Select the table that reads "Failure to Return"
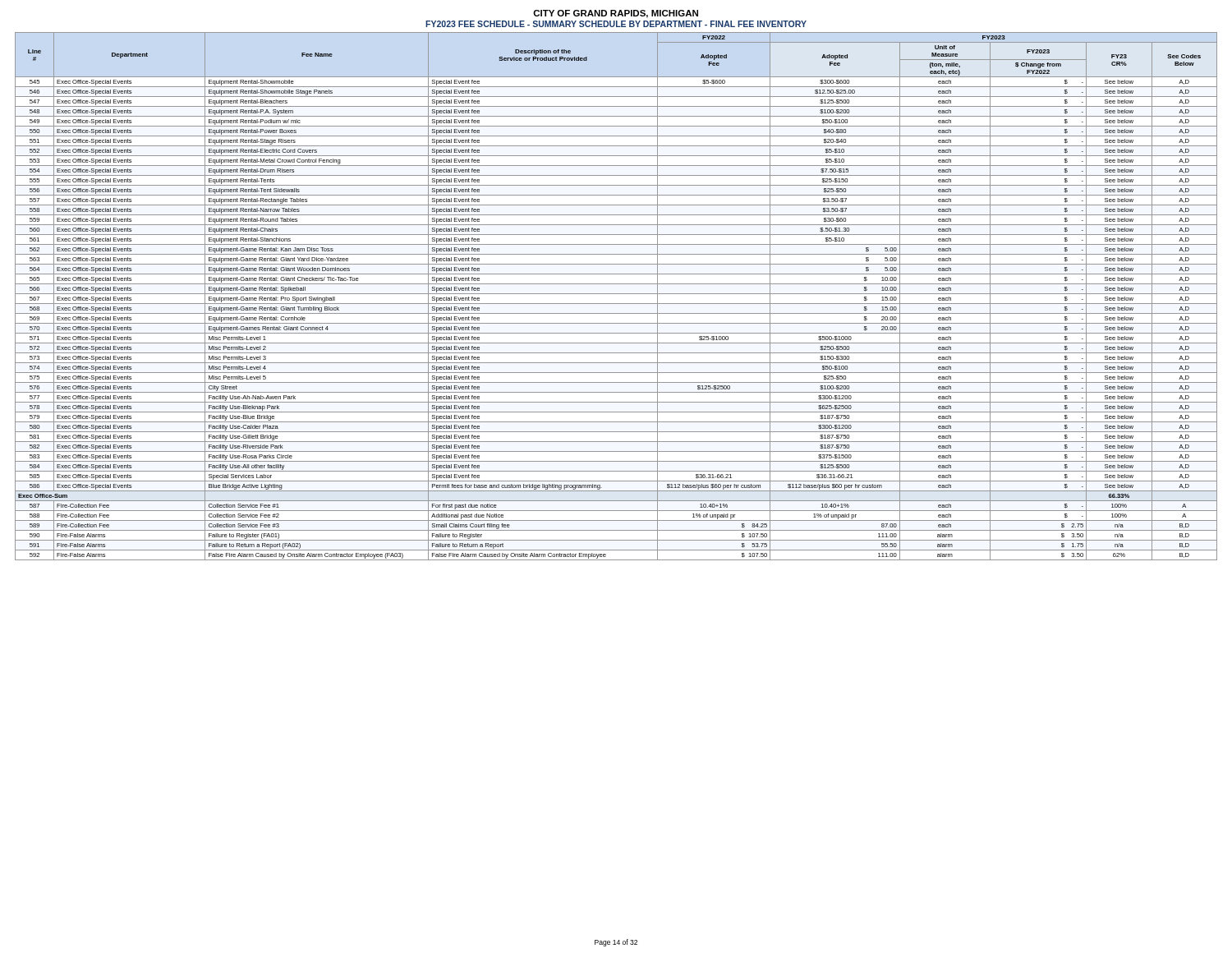This screenshot has width=1232, height=953. tap(616, 296)
